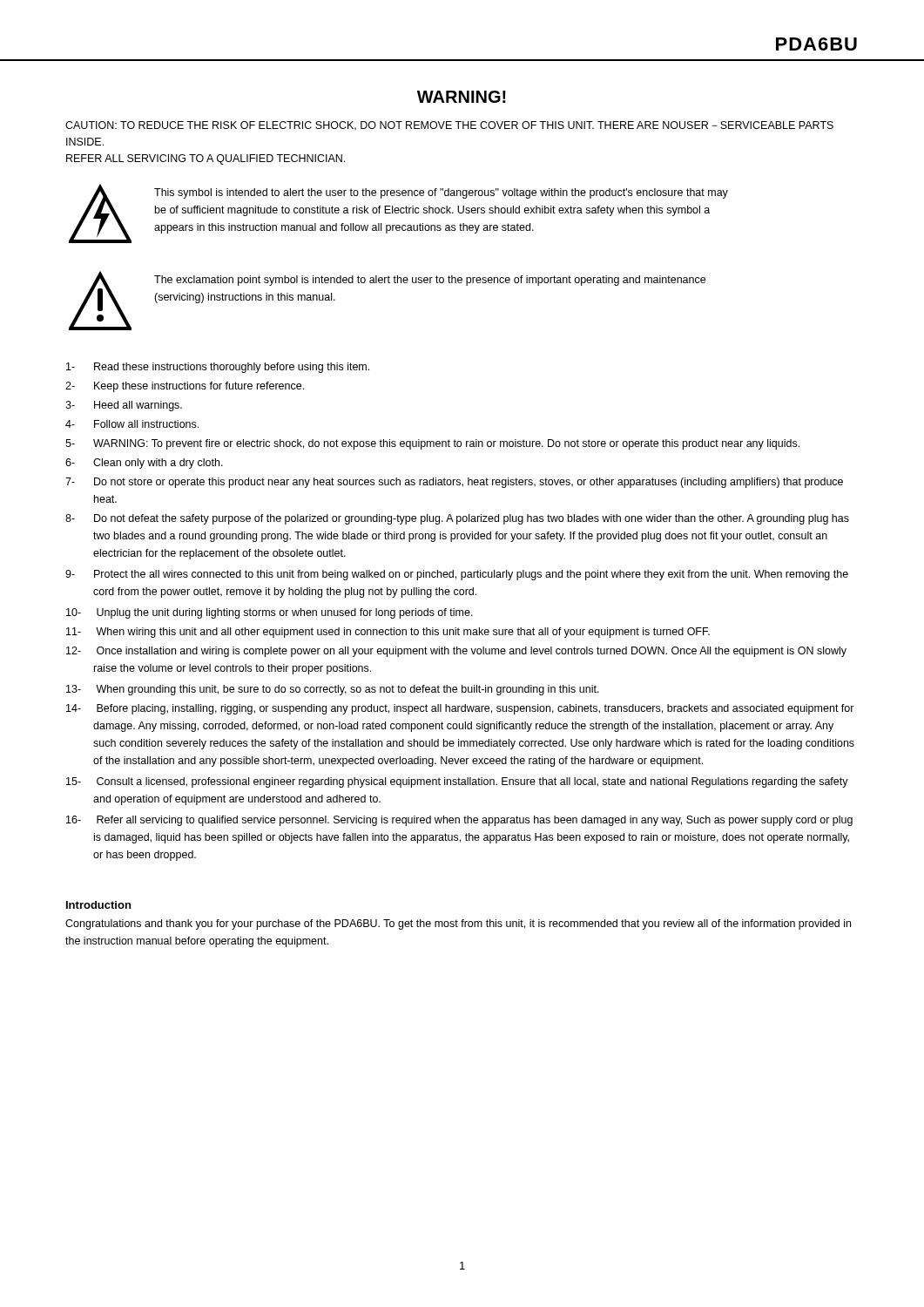Where is the passage that starts "9-Protect the all wires connected to"?
This screenshot has width=924, height=1307.
tap(462, 583)
